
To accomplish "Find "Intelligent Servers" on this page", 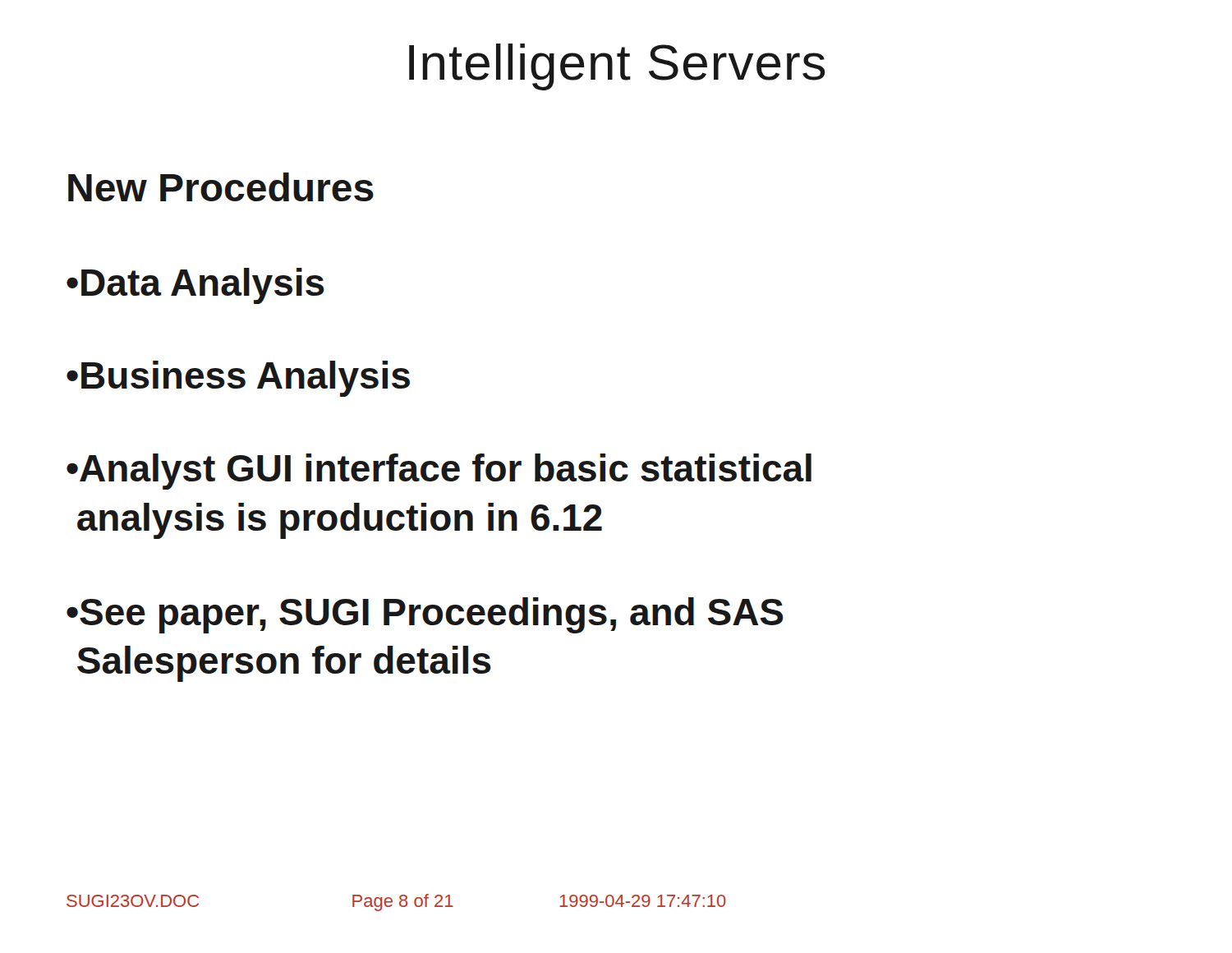I will [616, 62].
